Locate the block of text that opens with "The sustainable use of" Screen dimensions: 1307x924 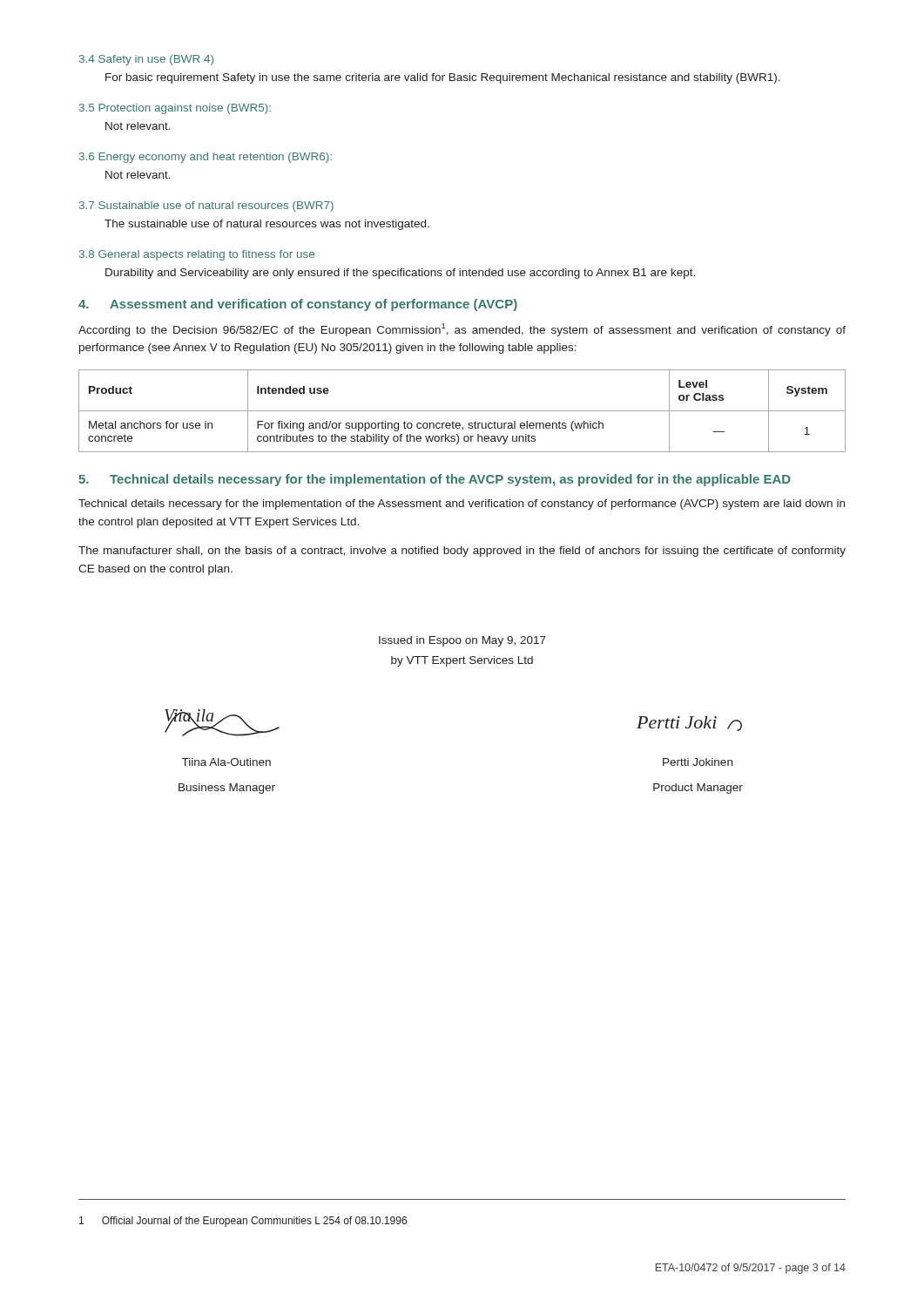[267, 225]
